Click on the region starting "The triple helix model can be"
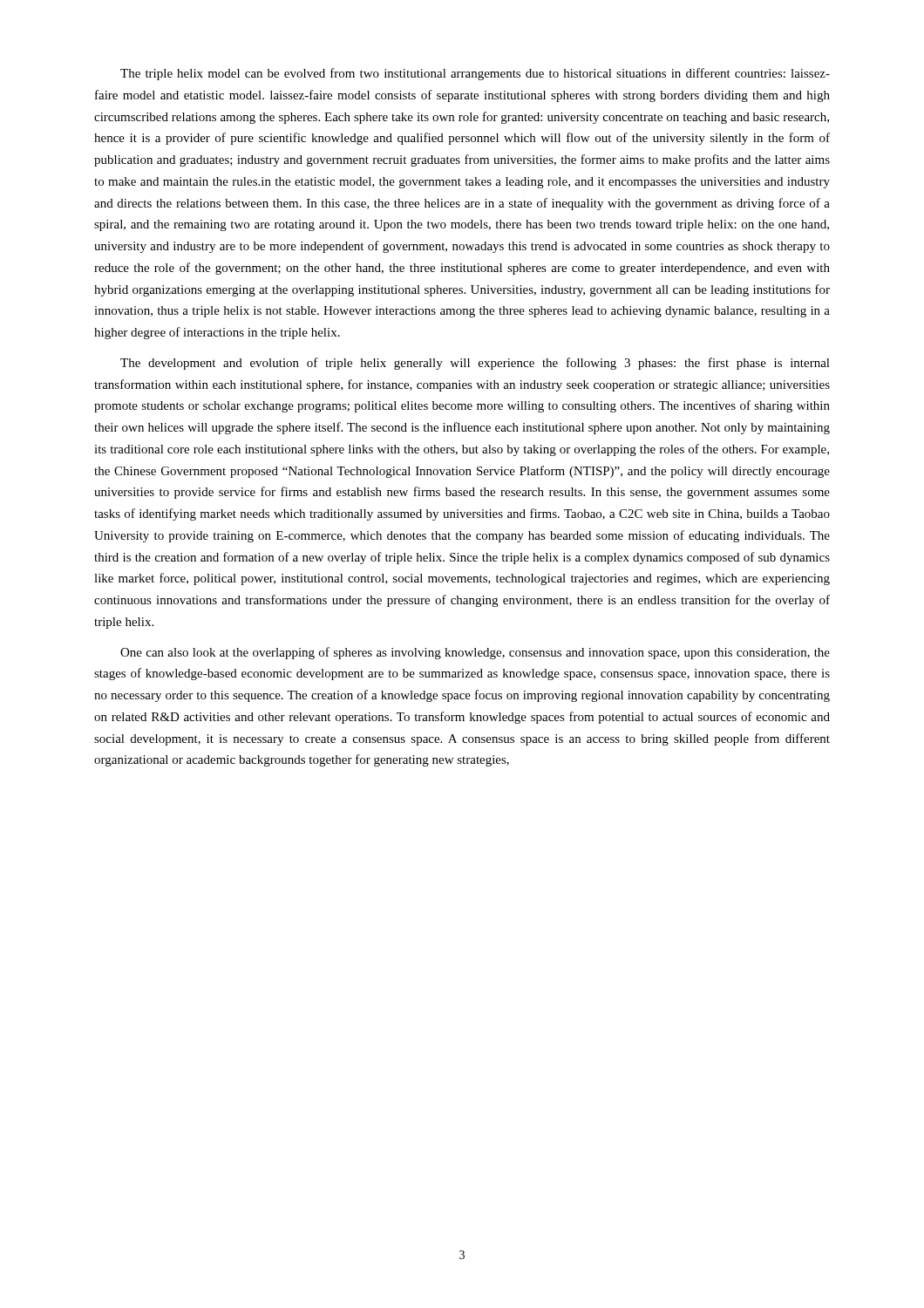This screenshot has height=1308, width=924. pyautogui.click(x=462, y=417)
